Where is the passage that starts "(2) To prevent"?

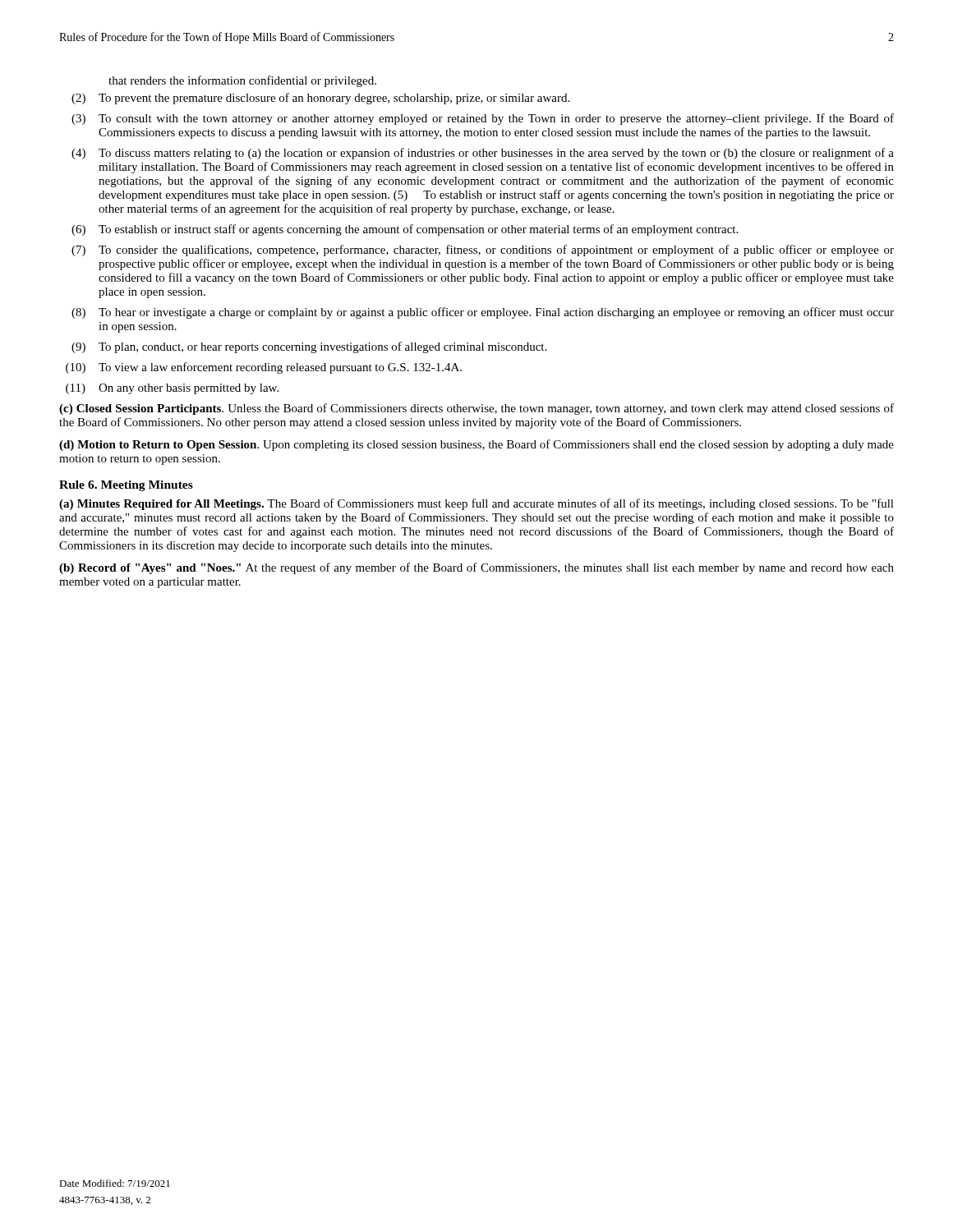pos(476,98)
